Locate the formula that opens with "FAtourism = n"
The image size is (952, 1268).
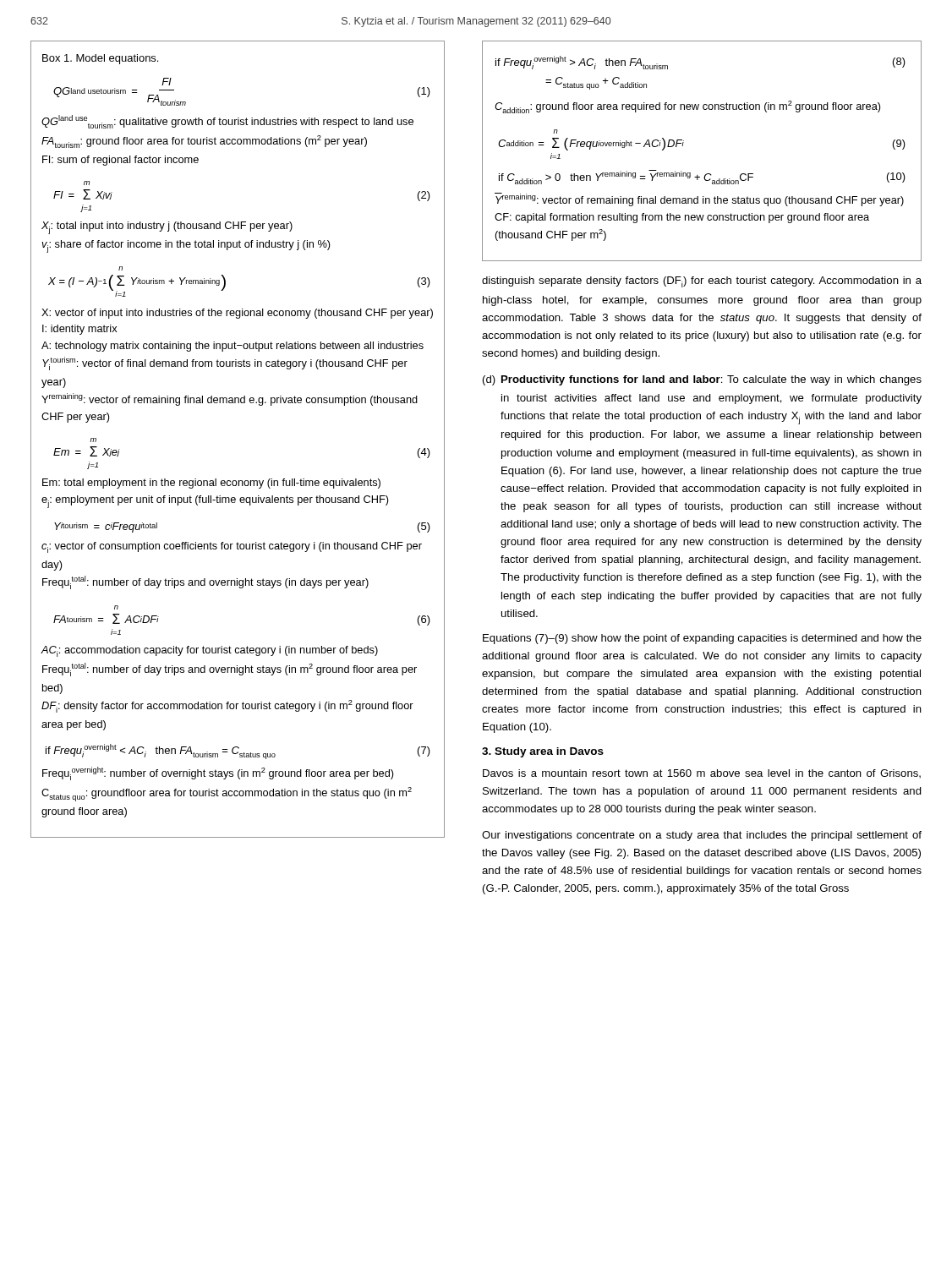(x=116, y=607)
